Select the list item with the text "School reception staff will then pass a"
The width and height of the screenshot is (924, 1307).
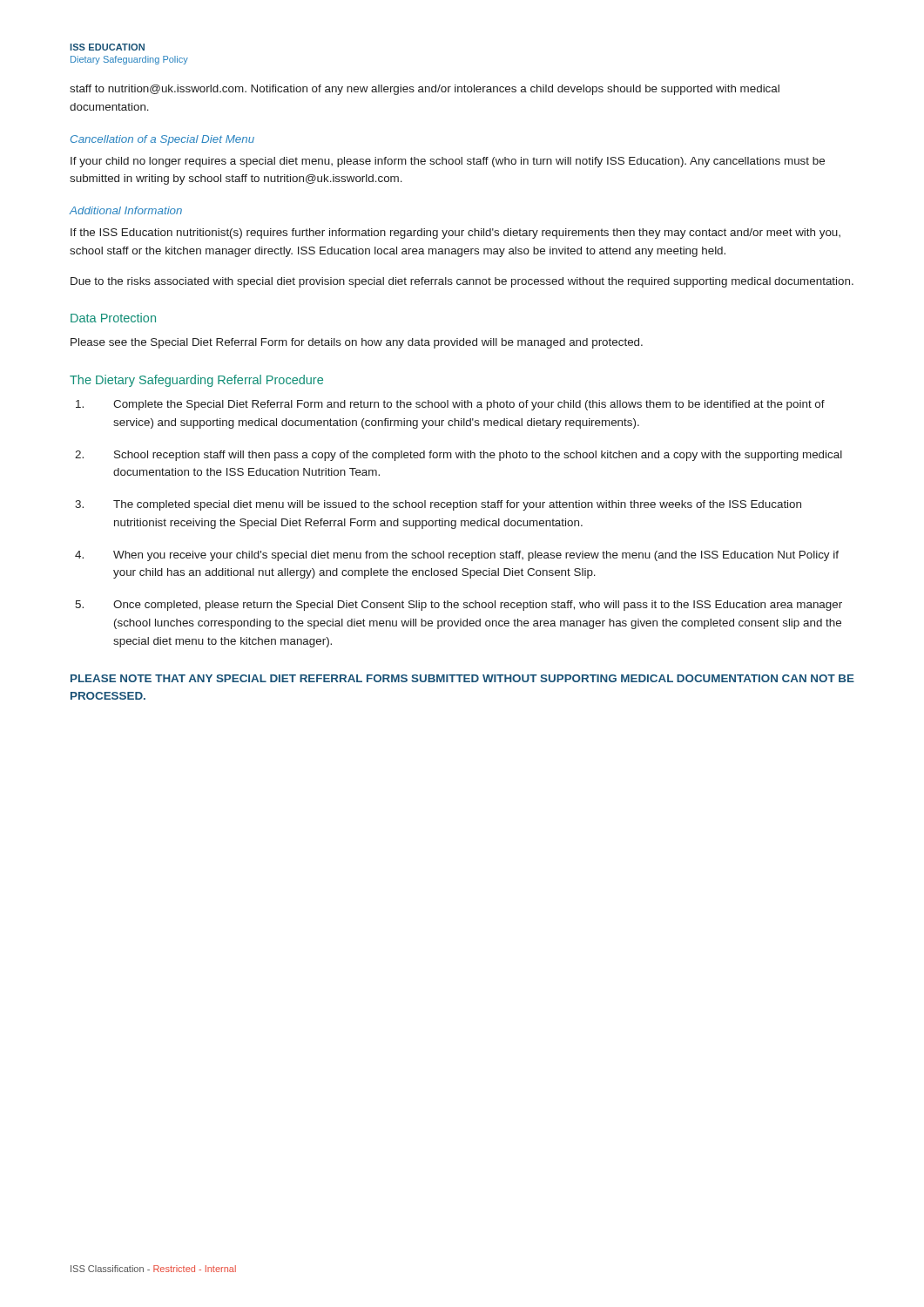click(x=478, y=463)
